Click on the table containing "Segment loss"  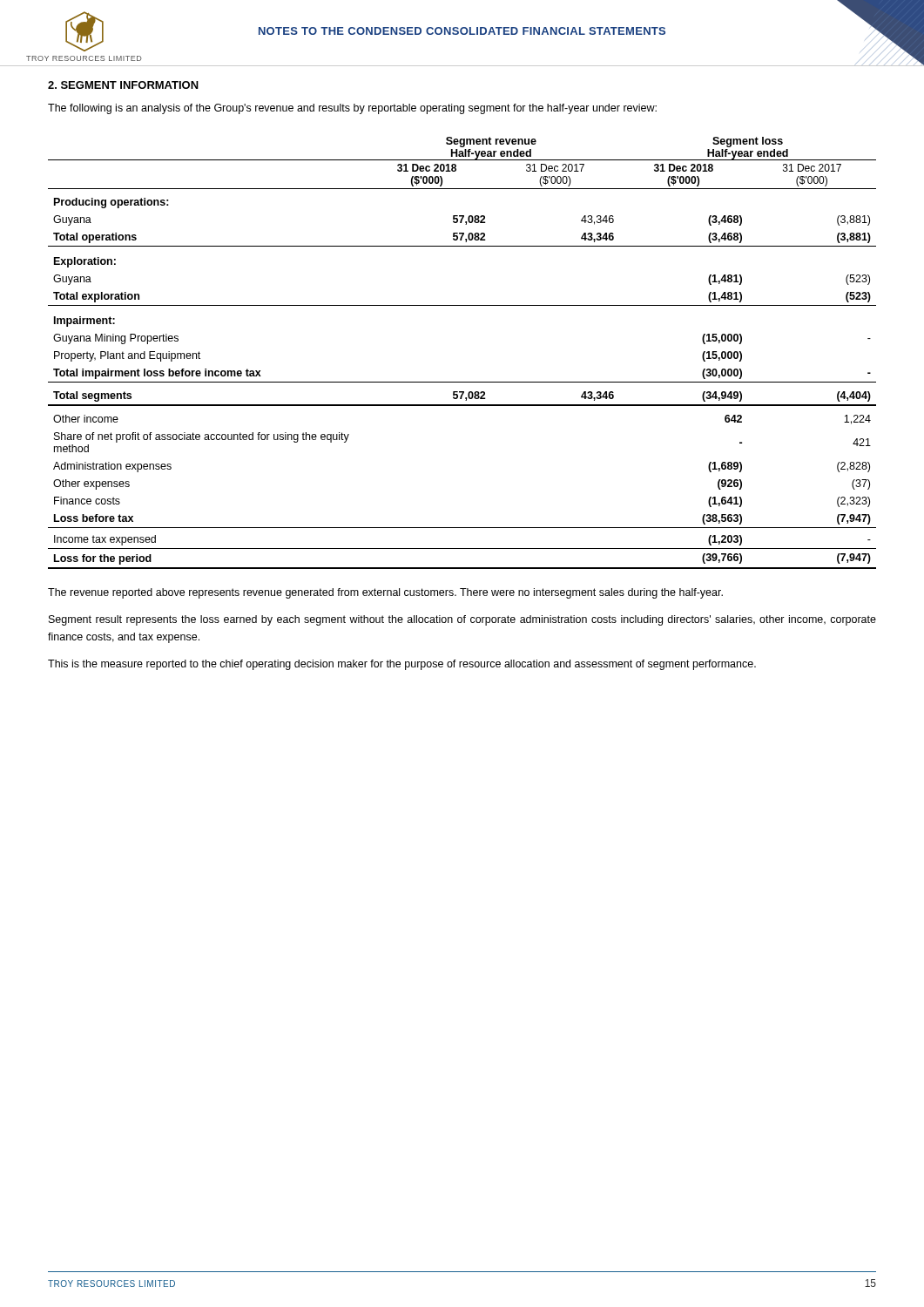click(x=462, y=351)
